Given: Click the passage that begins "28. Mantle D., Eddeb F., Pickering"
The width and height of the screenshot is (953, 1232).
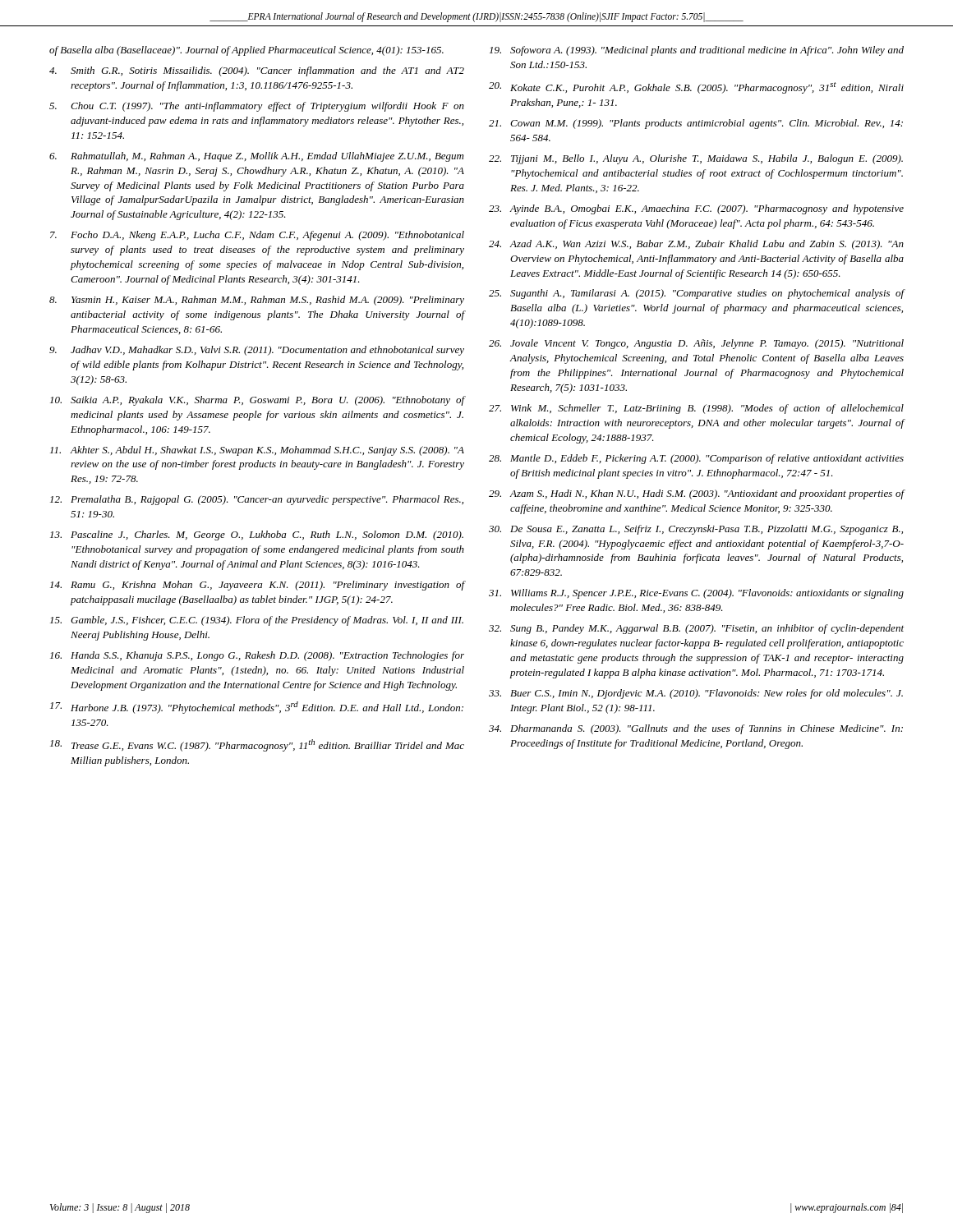Looking at the screenshot, I should [x=696, y=466].
